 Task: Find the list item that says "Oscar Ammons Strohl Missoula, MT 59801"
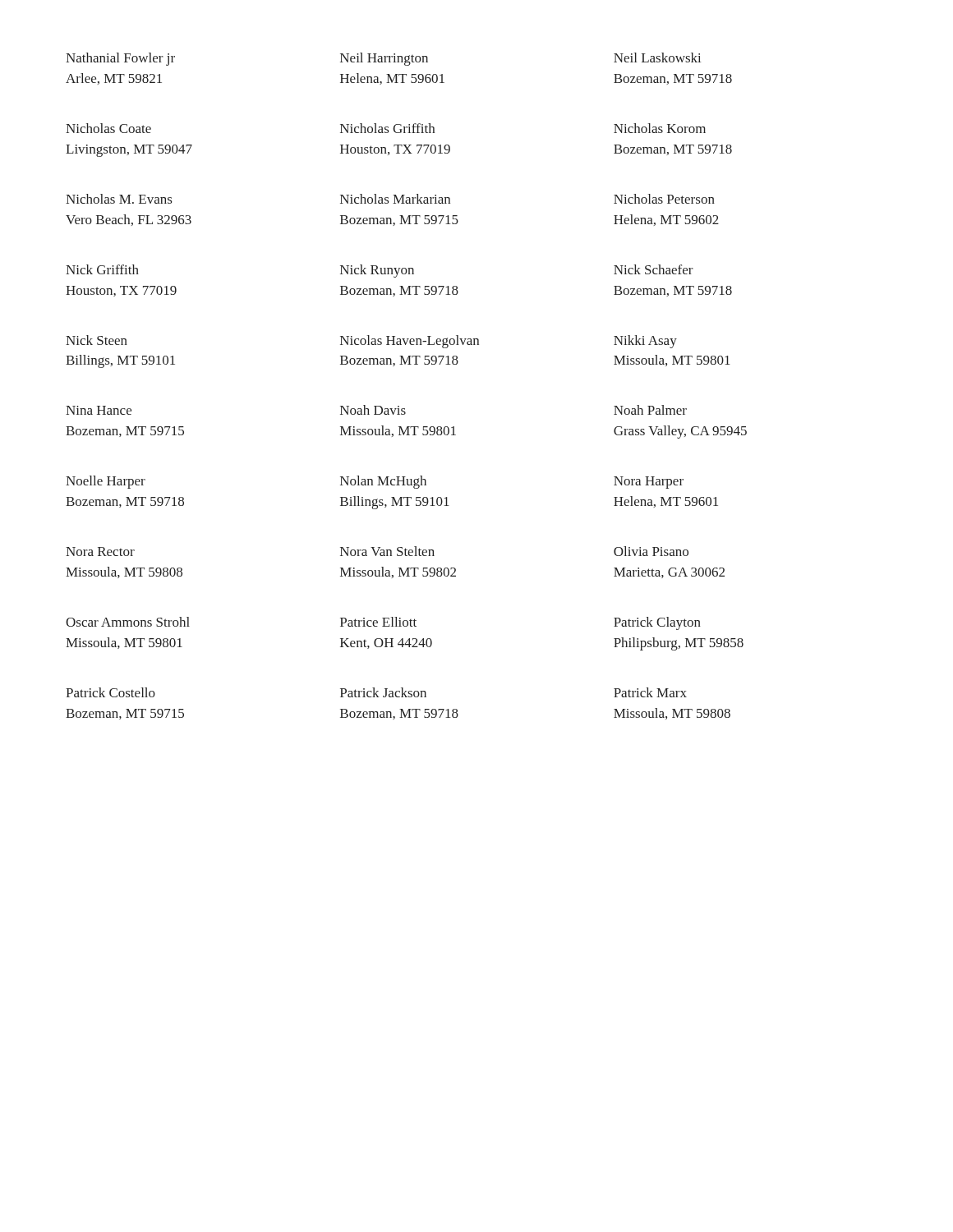pyautogui.click(x=128, y=622)
